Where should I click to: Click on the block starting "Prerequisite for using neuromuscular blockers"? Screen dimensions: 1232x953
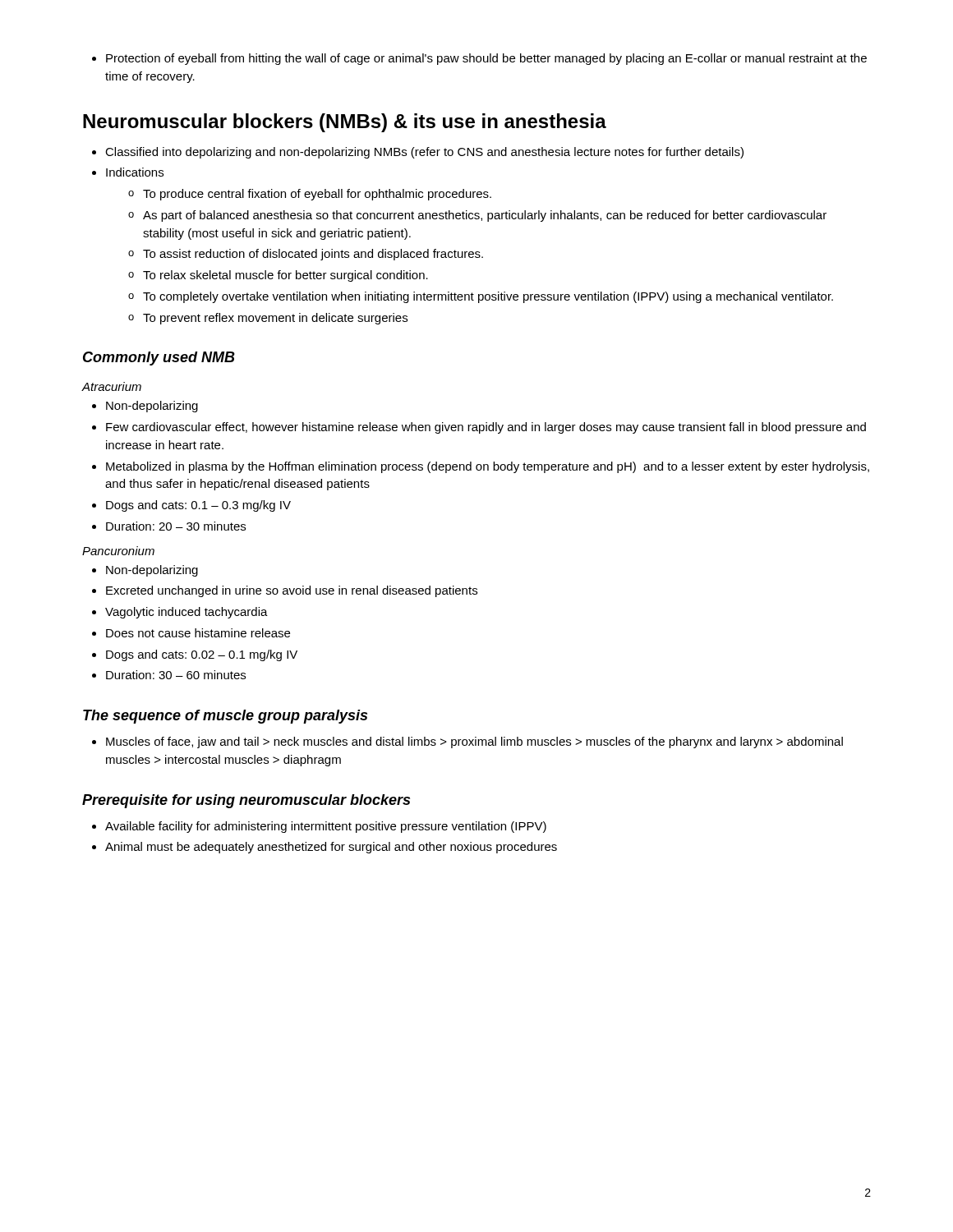[x=246, y=800]
